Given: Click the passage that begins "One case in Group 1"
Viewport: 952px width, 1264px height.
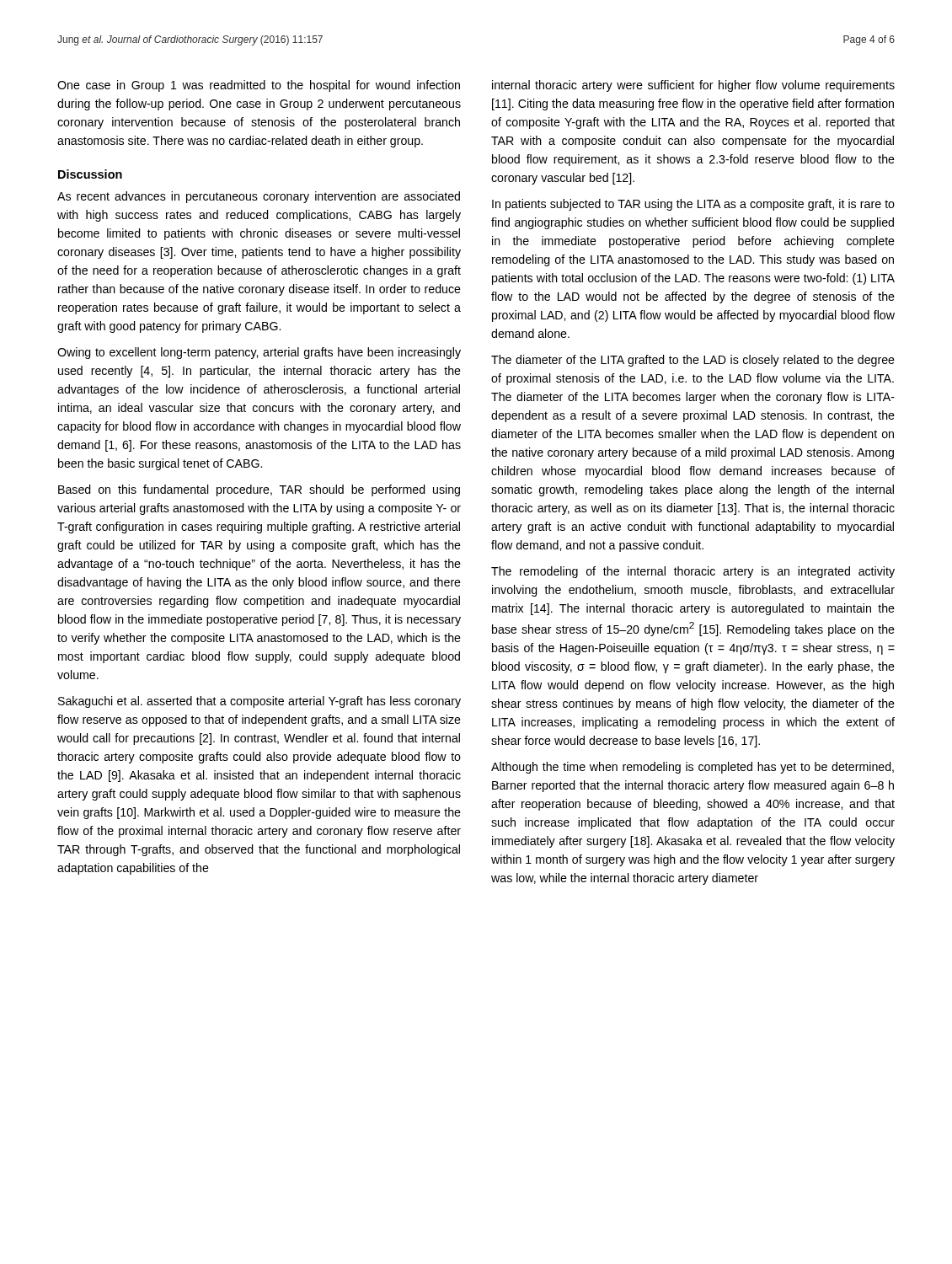Looking at the screenshot, I should [259, 113].
